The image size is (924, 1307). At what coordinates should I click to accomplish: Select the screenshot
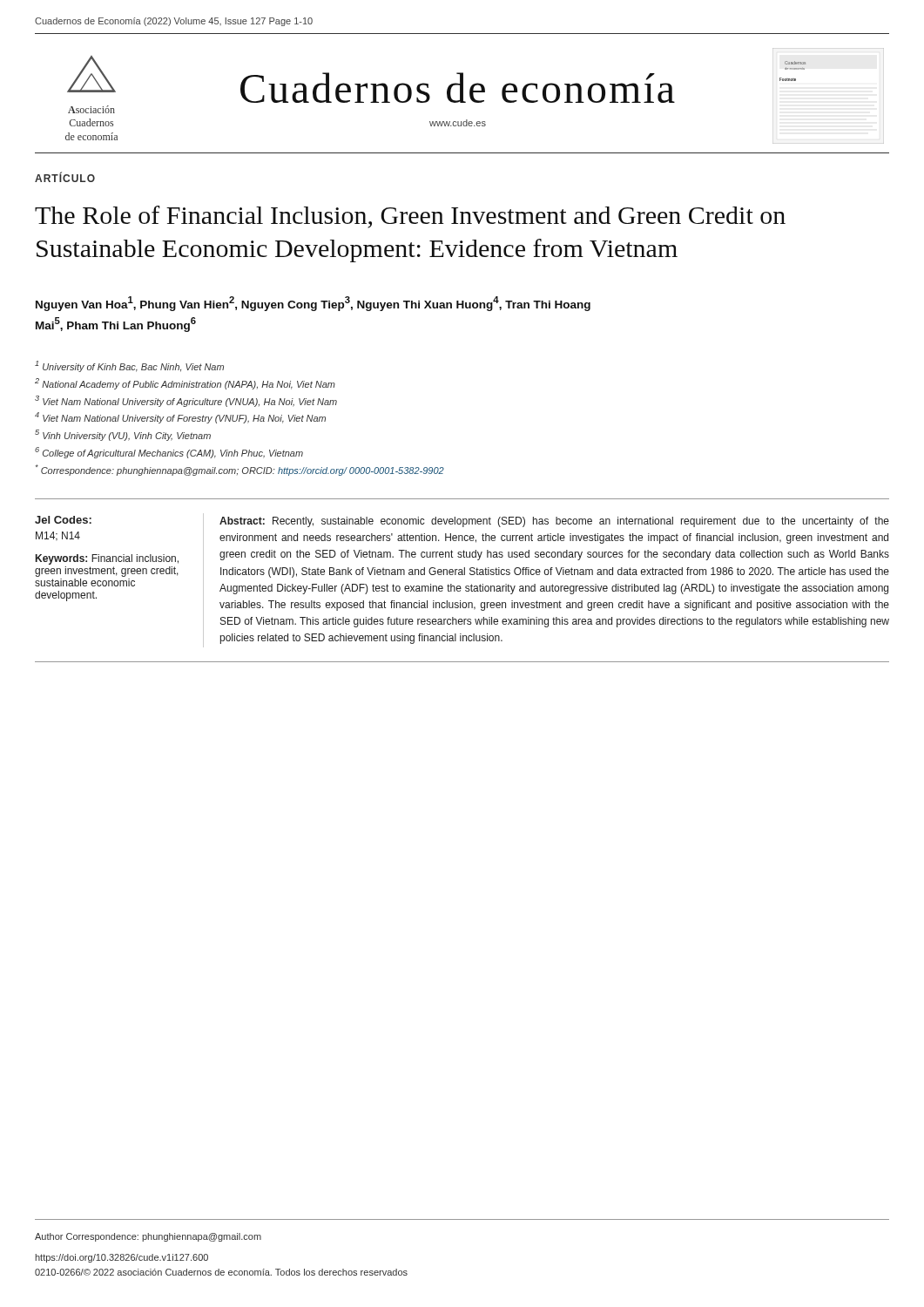tap(828, 96)
